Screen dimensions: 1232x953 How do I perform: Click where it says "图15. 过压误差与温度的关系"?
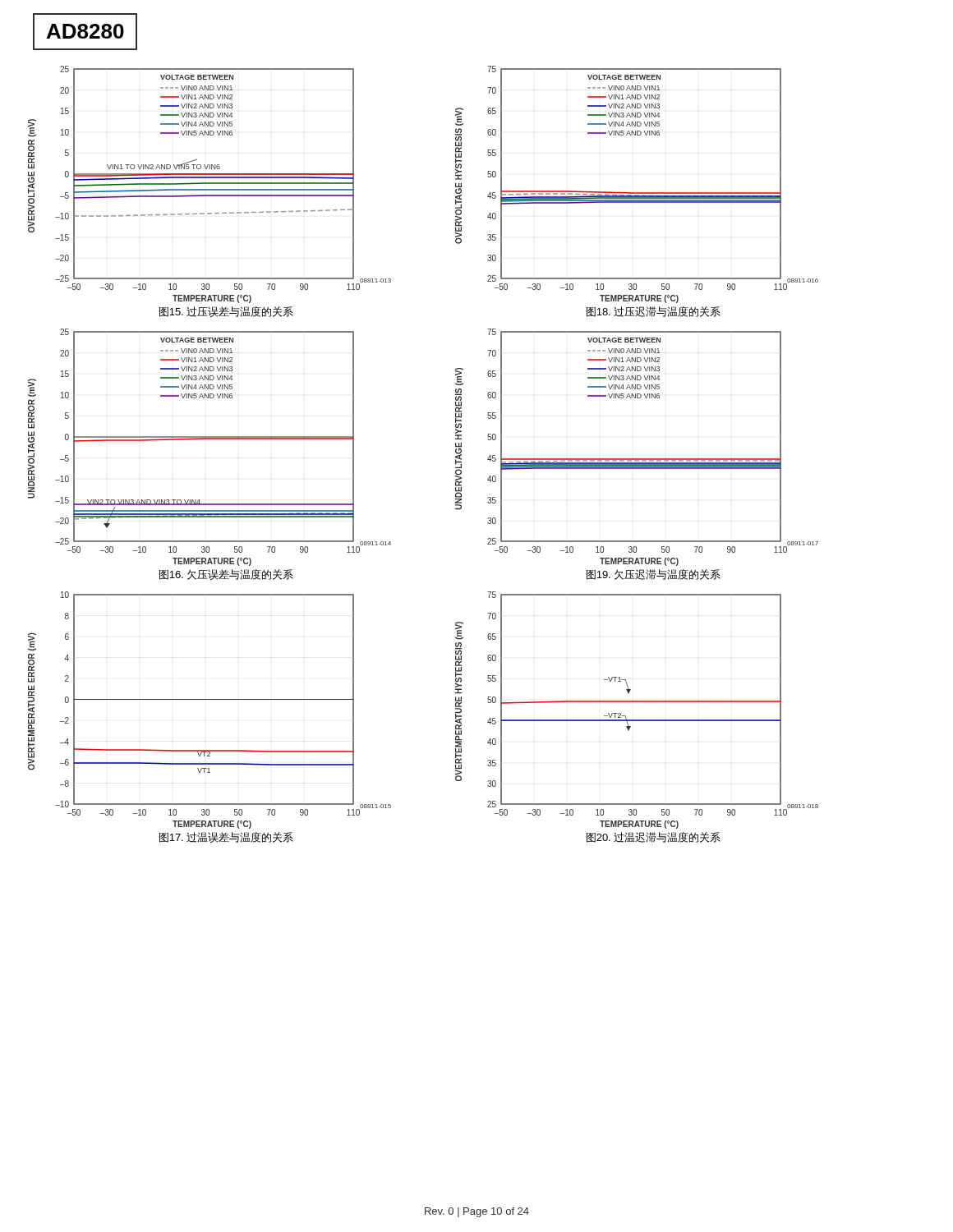point(226,312)
